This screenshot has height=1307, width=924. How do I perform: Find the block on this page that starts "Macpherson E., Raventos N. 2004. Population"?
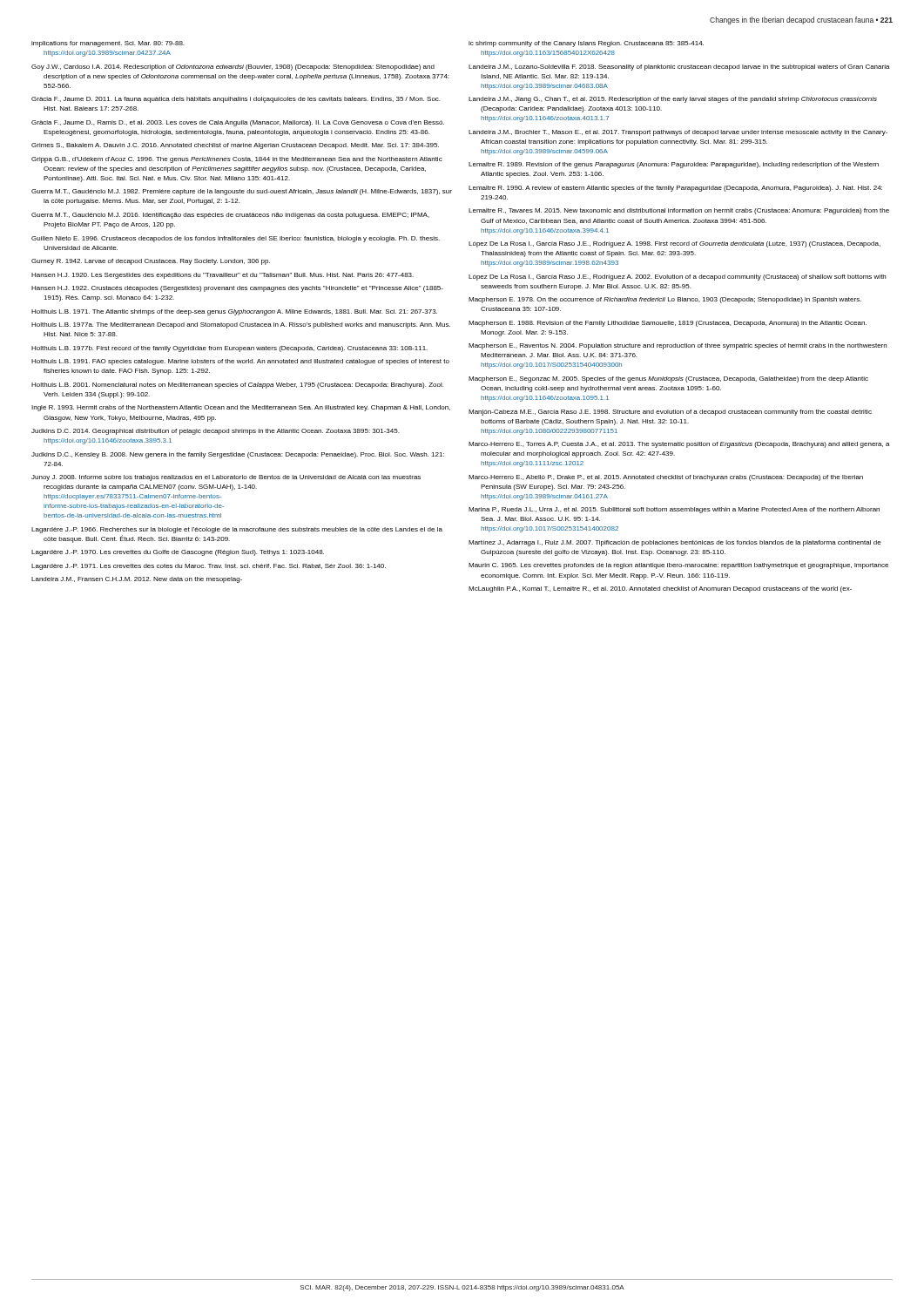tap(678, 355)
